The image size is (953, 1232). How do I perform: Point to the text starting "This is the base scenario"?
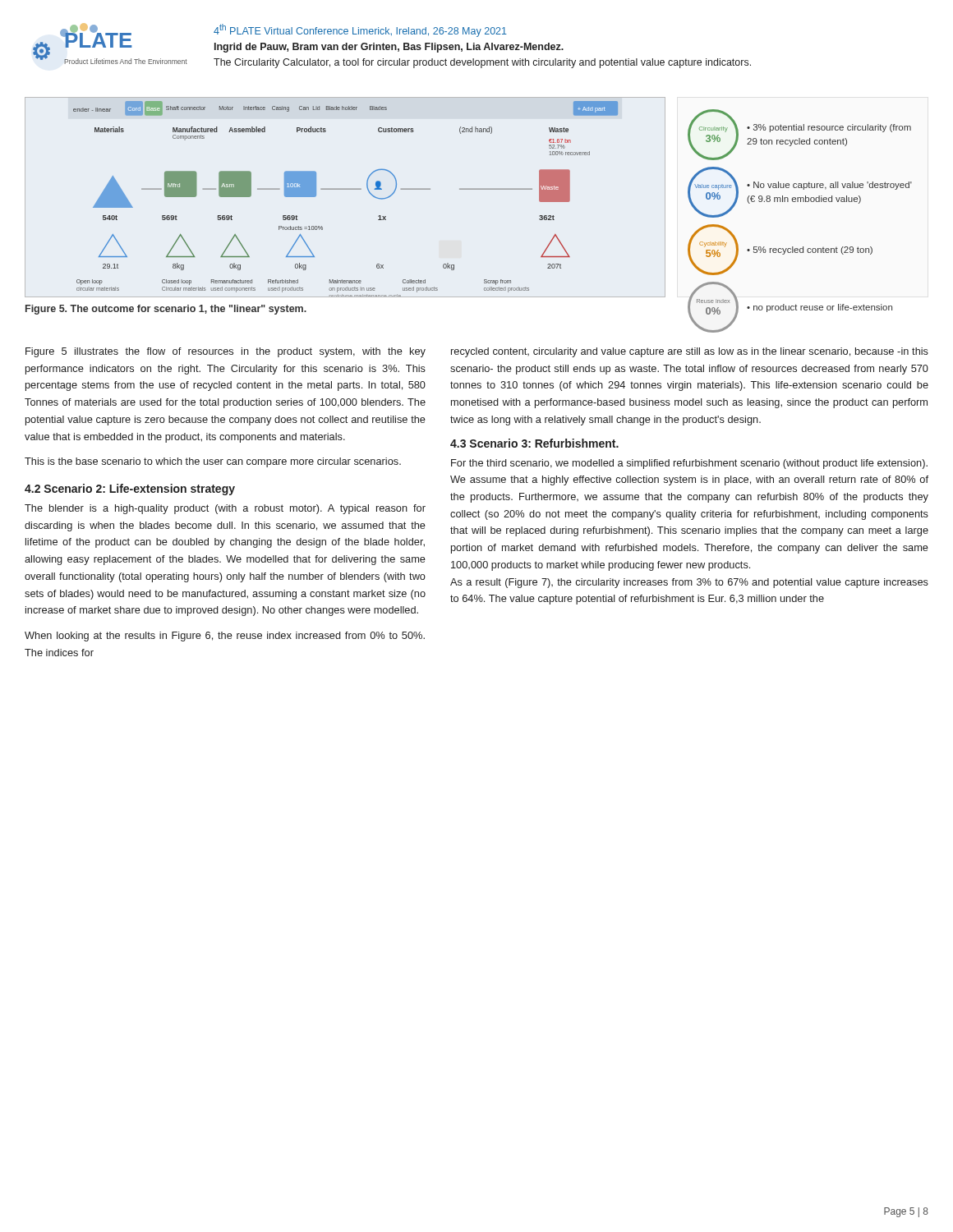[213, 461]
